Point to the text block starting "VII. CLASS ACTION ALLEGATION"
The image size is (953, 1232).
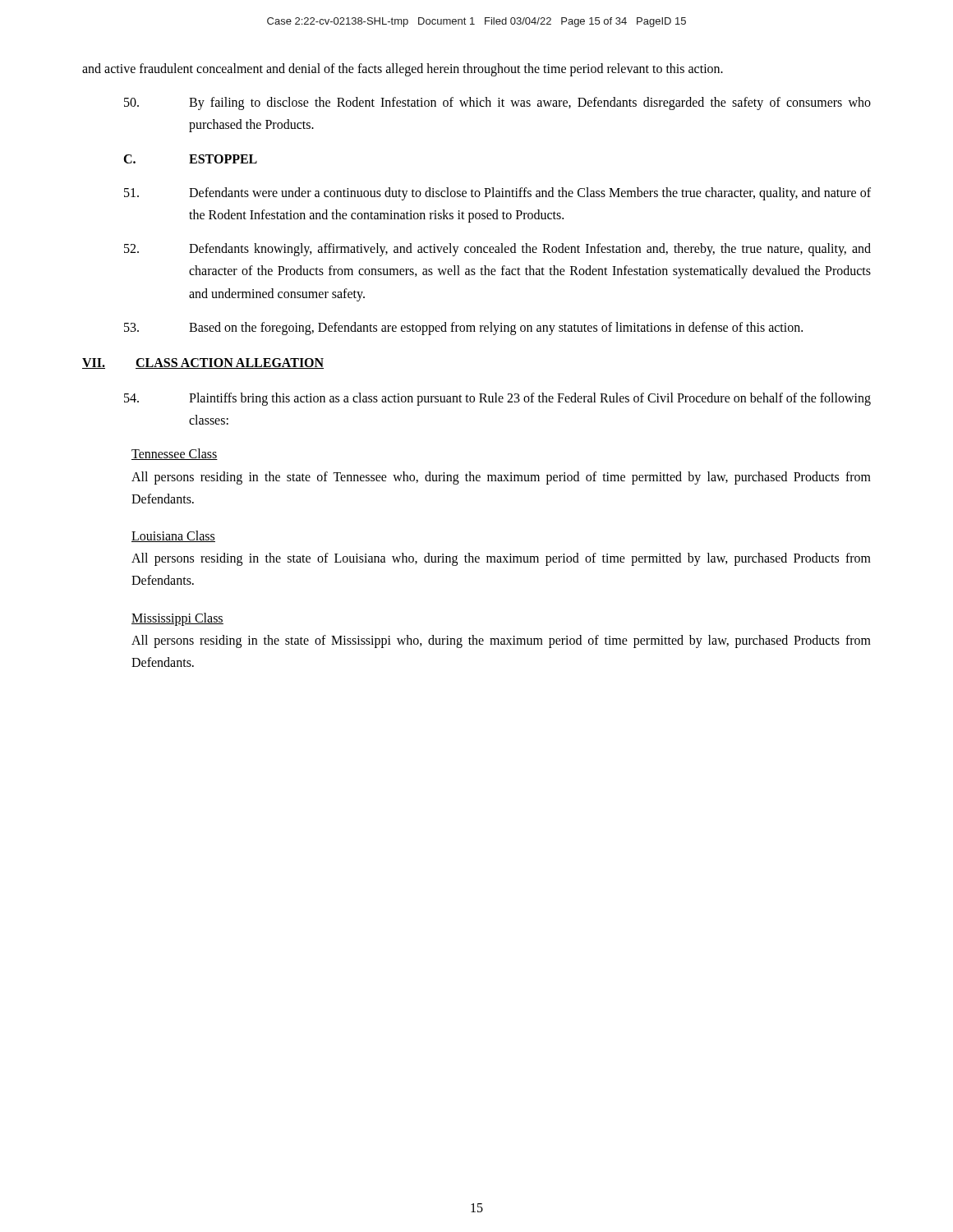point(203,363)
